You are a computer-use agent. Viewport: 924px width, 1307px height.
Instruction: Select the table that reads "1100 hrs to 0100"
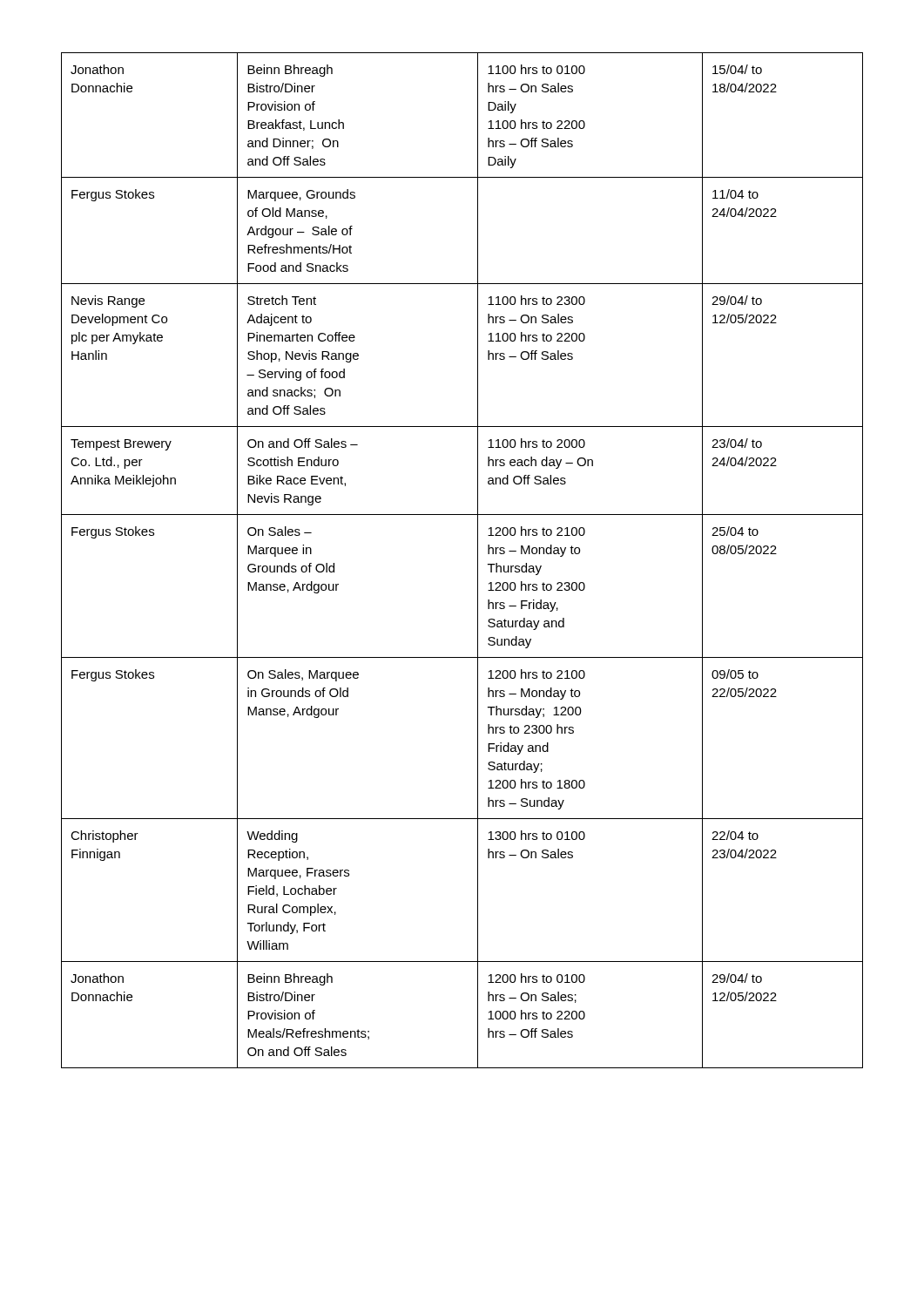point(462,560)
